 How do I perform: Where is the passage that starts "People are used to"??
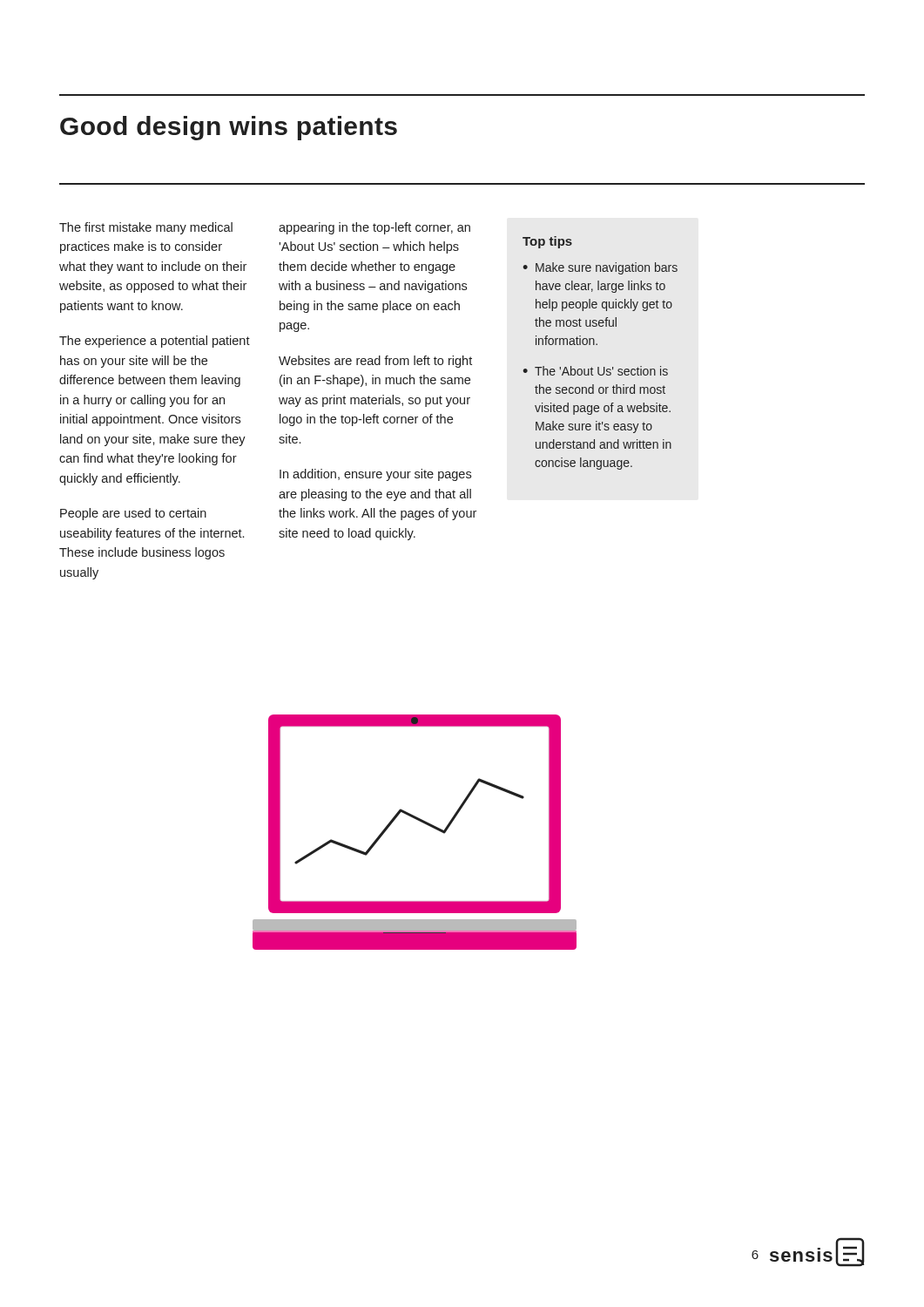point(152,543)
